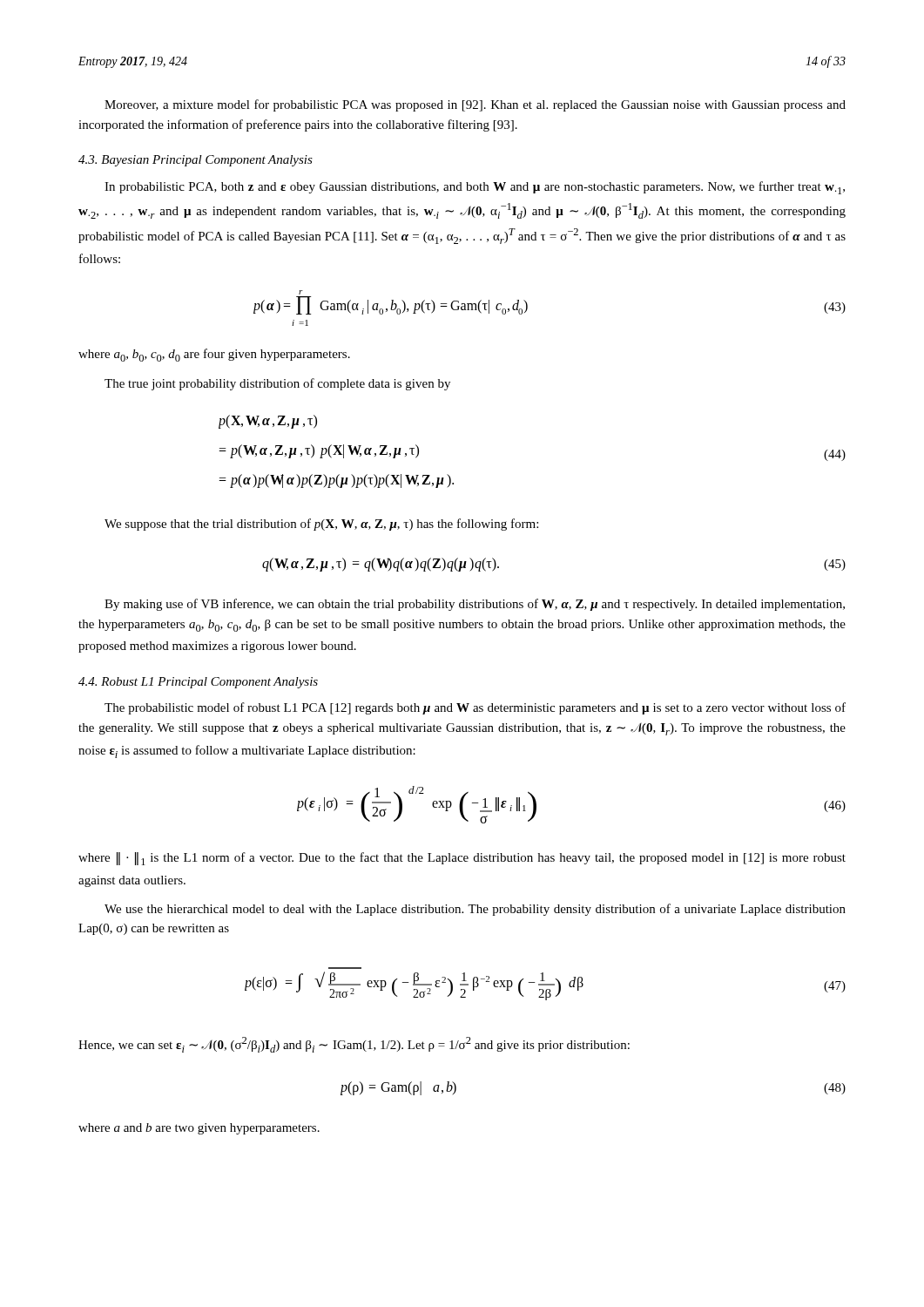Find the block starting "where ‖ · ‖1 is the L1"
The height and width of the screenshot is (1307, 924).
[462, 869]
